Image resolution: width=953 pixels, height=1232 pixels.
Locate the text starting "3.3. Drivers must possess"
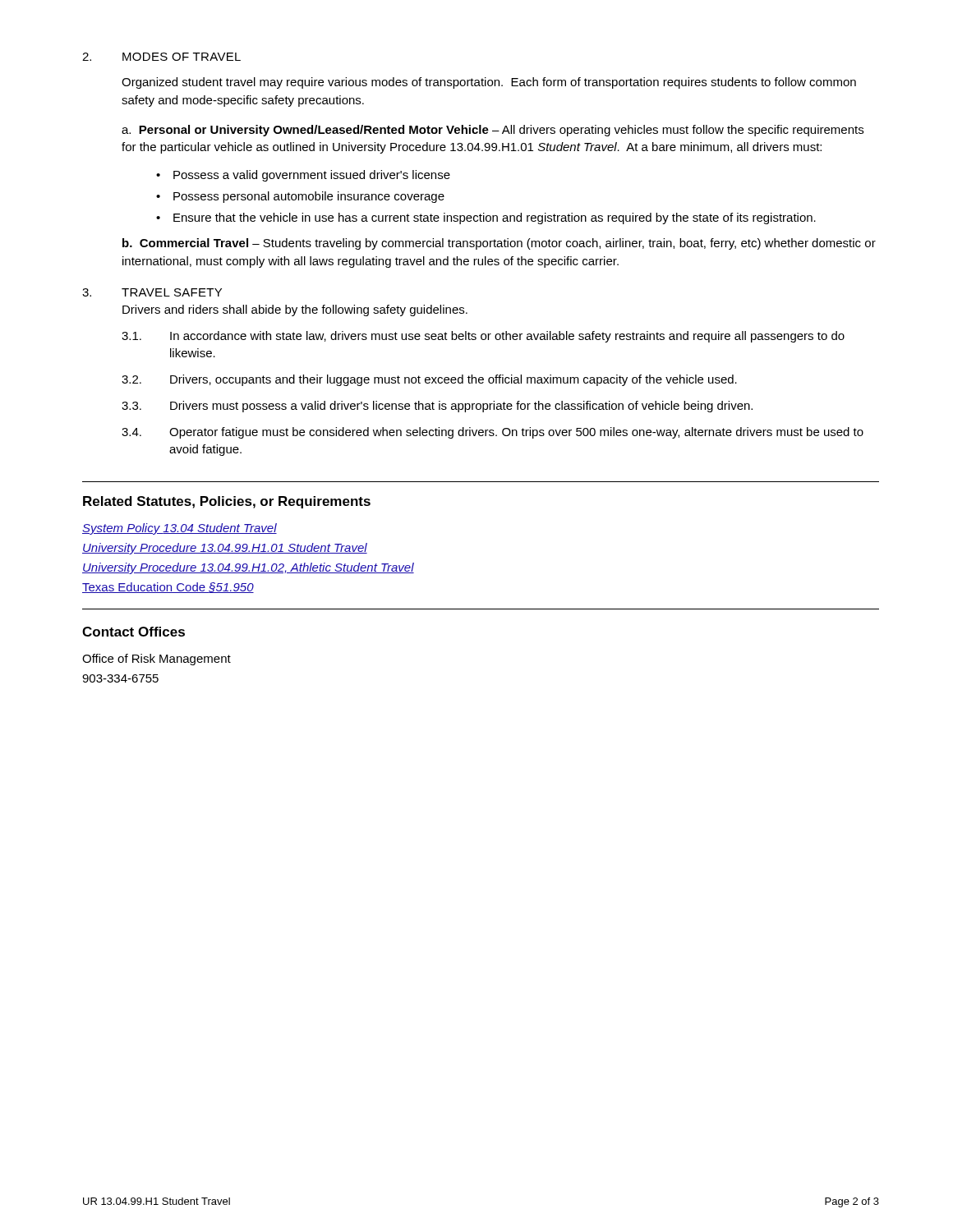point(500,405)
